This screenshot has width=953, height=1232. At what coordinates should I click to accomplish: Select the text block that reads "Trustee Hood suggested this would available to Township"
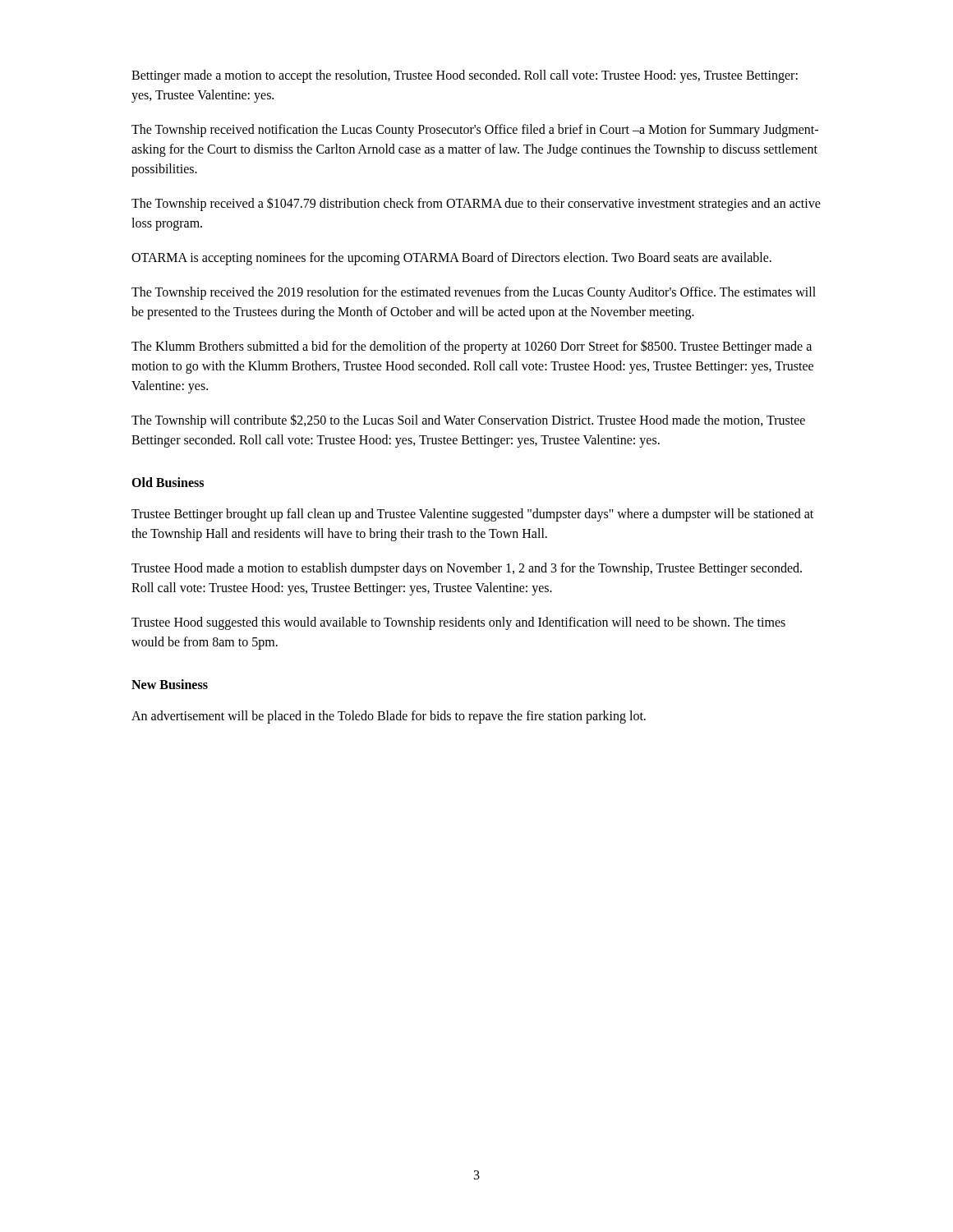[x=459, y=632]
